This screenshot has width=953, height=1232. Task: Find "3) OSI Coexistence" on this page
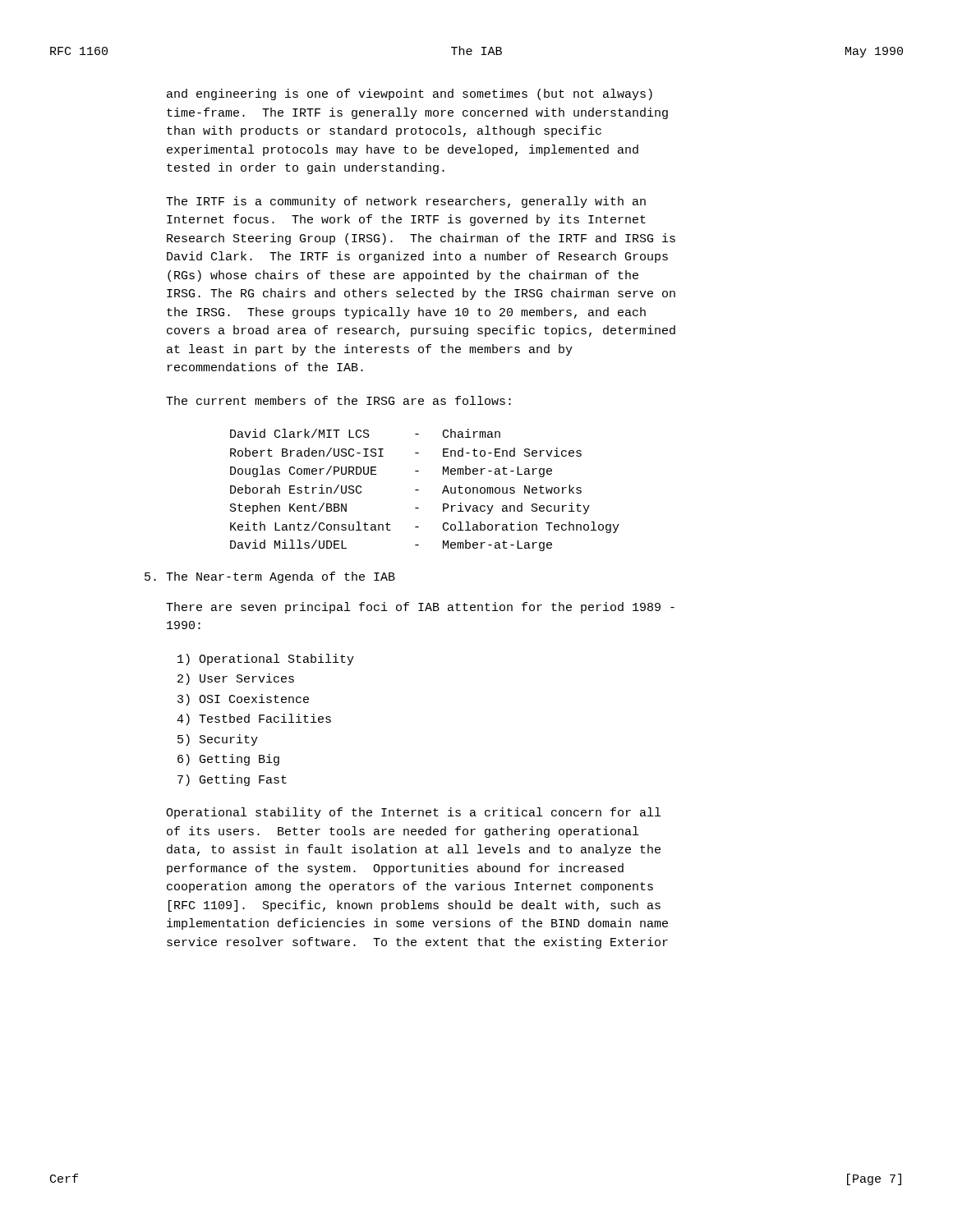coord(243,700)
